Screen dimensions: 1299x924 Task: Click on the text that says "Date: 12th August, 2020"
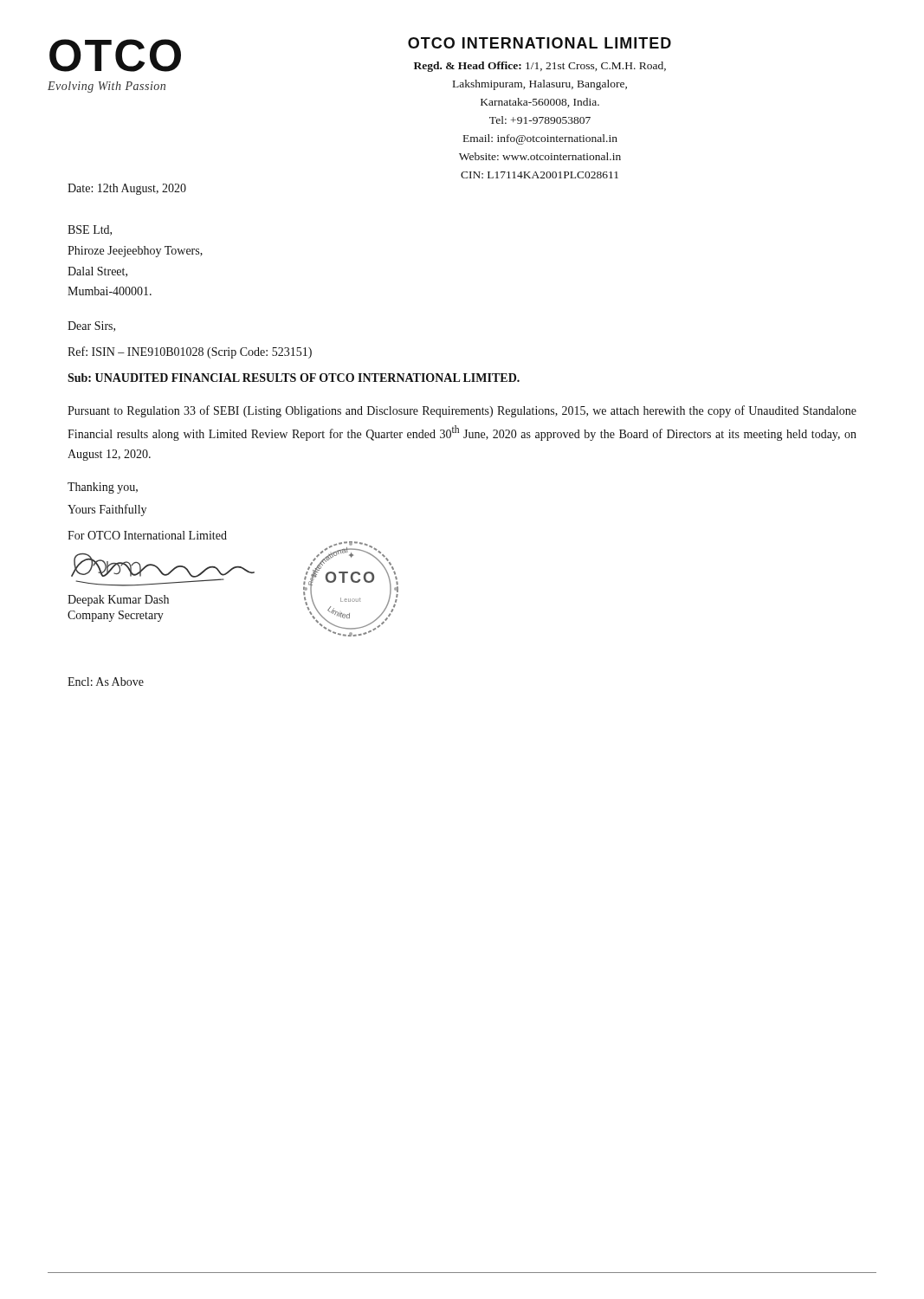pos(127,188)
